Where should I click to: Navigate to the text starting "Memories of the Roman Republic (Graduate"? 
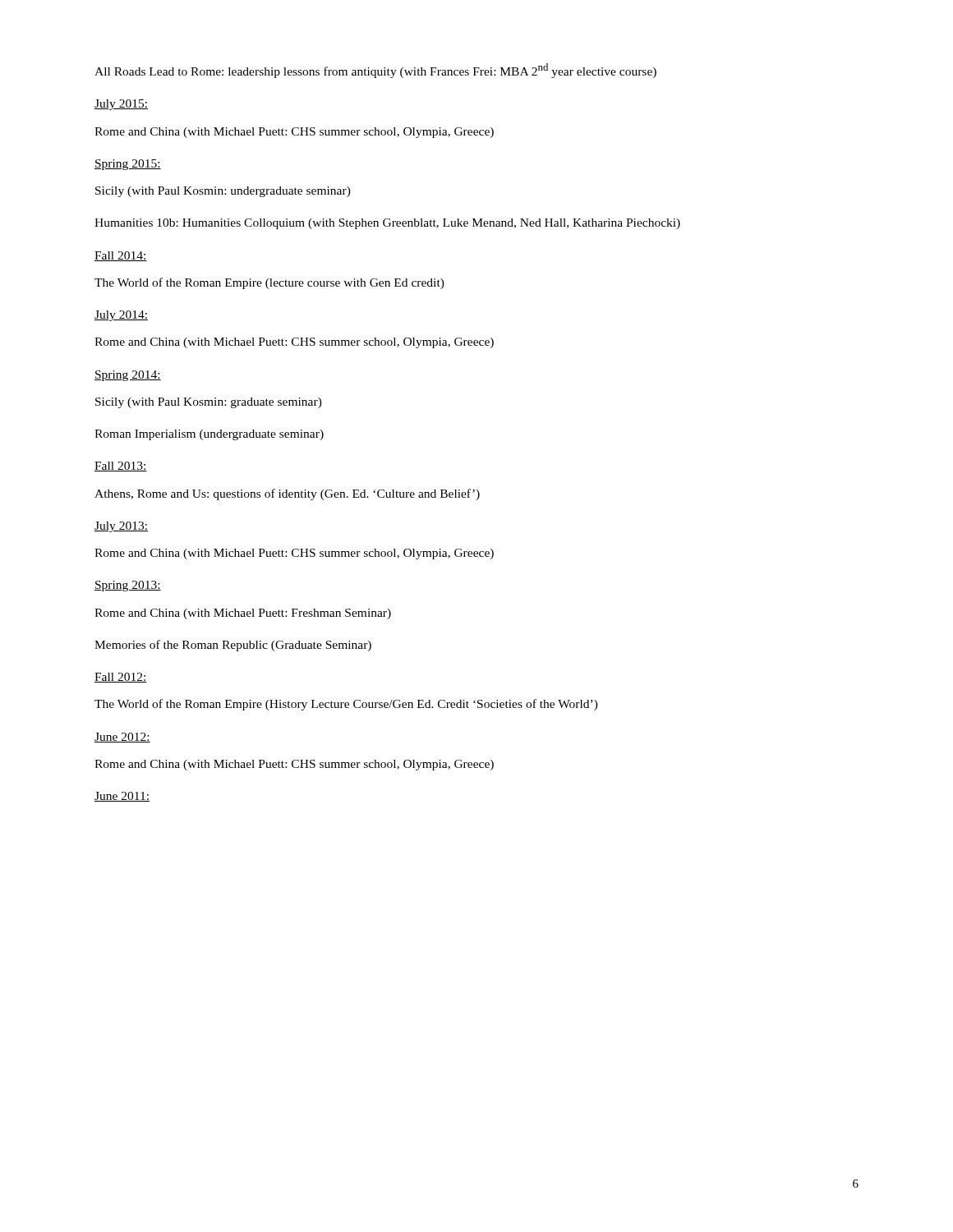coord(233,644)
